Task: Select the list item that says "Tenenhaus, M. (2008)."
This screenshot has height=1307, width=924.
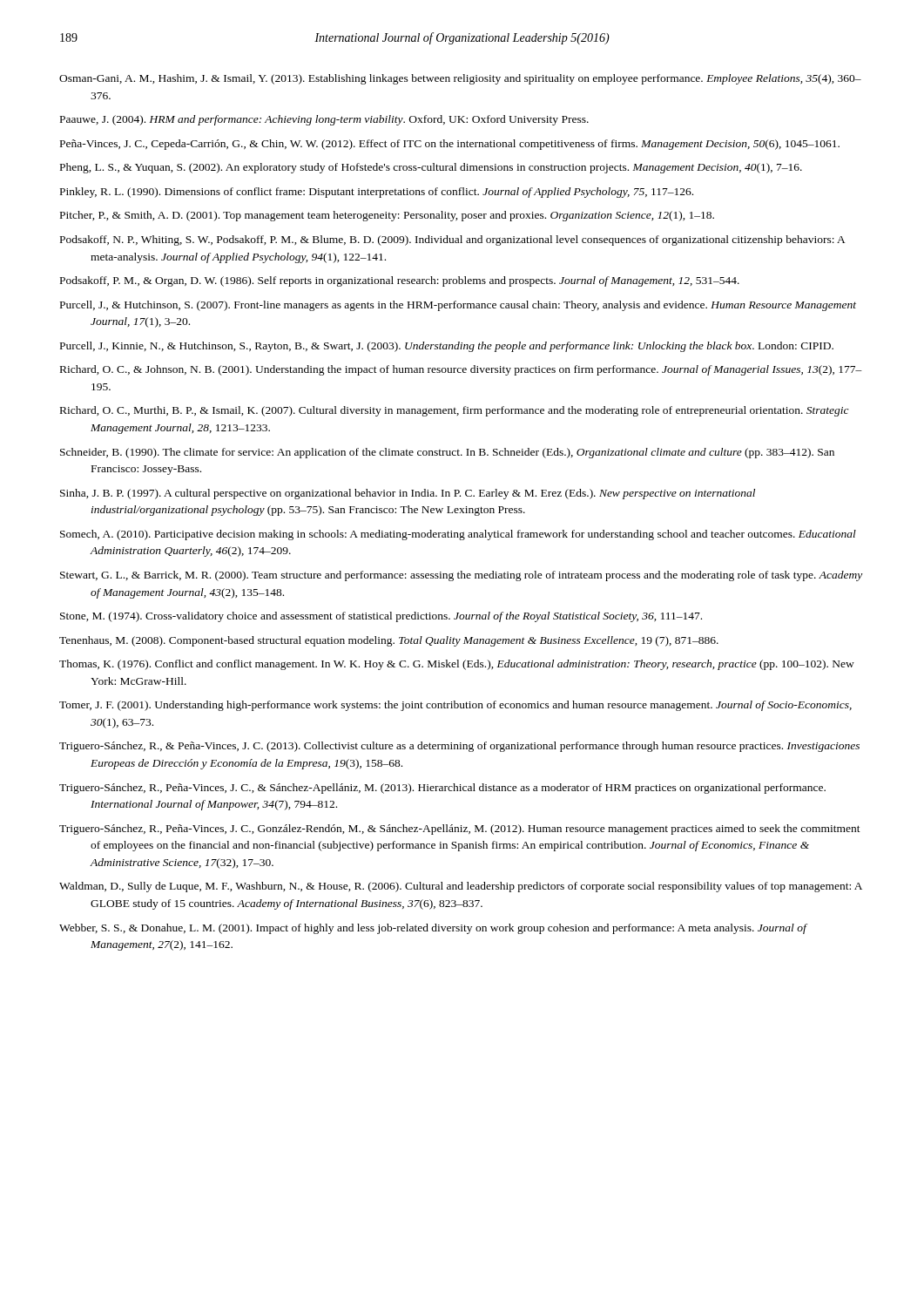Action: pos(389,640)
